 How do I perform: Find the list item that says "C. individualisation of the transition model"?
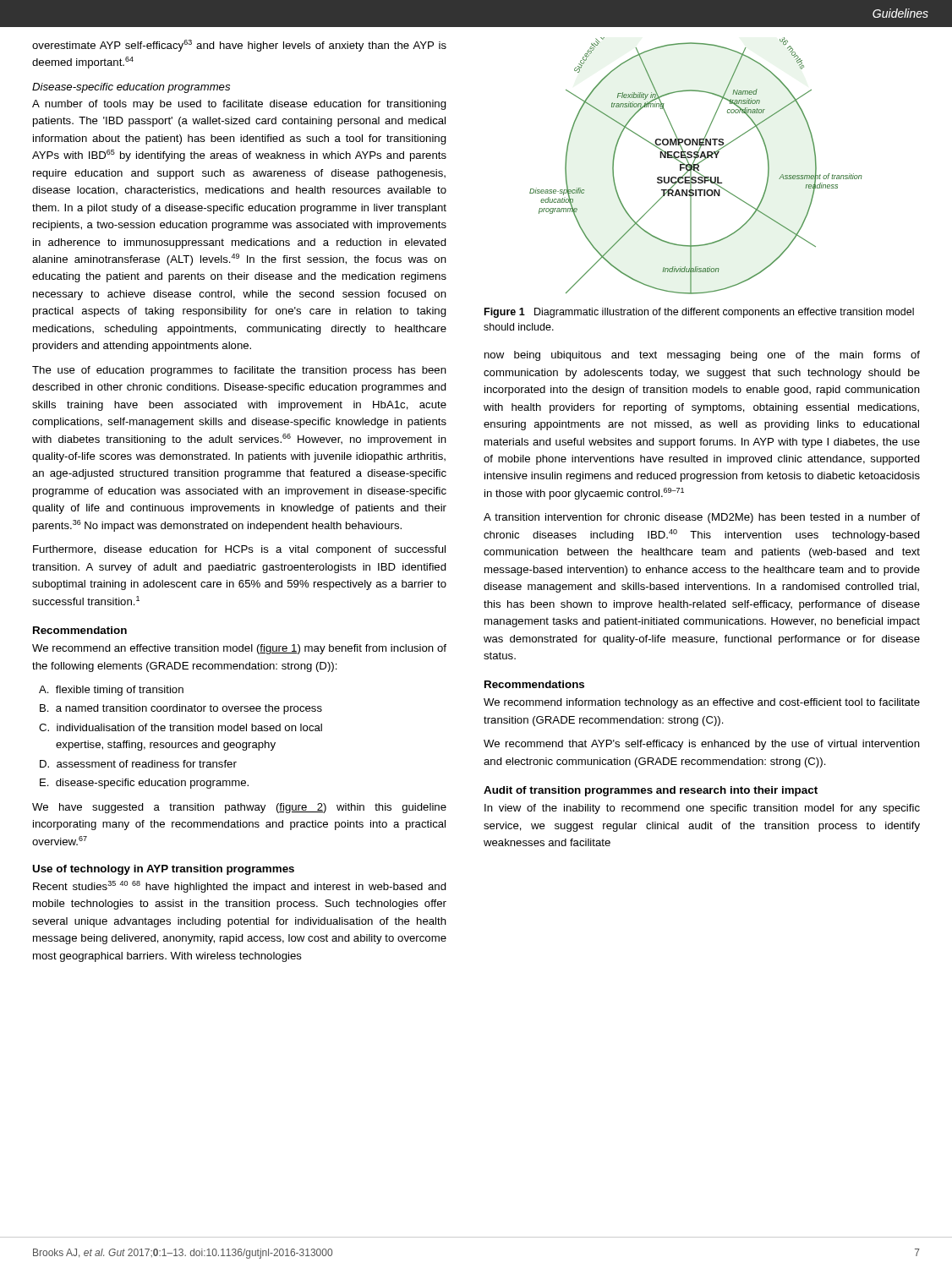(243, 737)
